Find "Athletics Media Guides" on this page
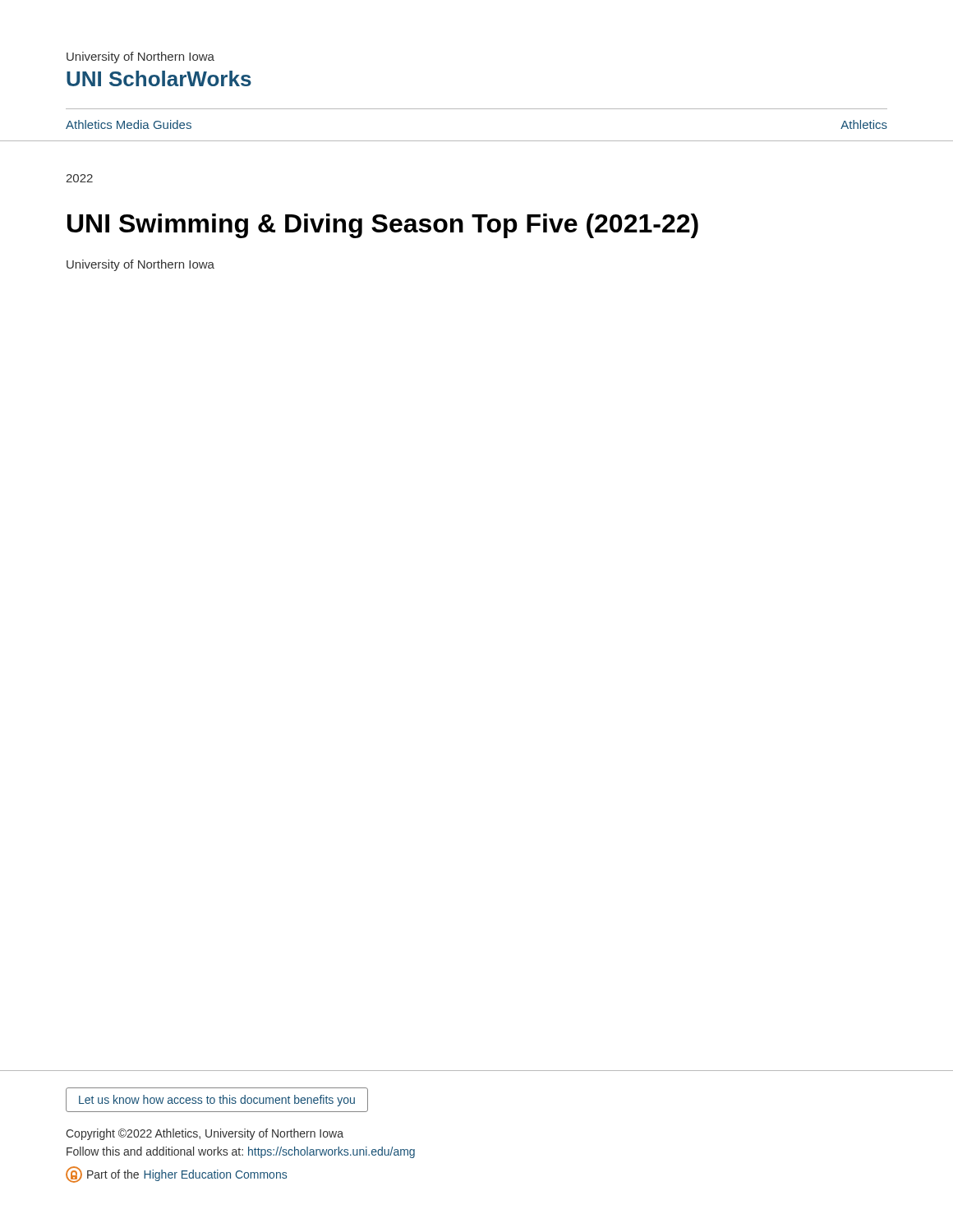This screenshot has width=953, height=1232. 129,124
